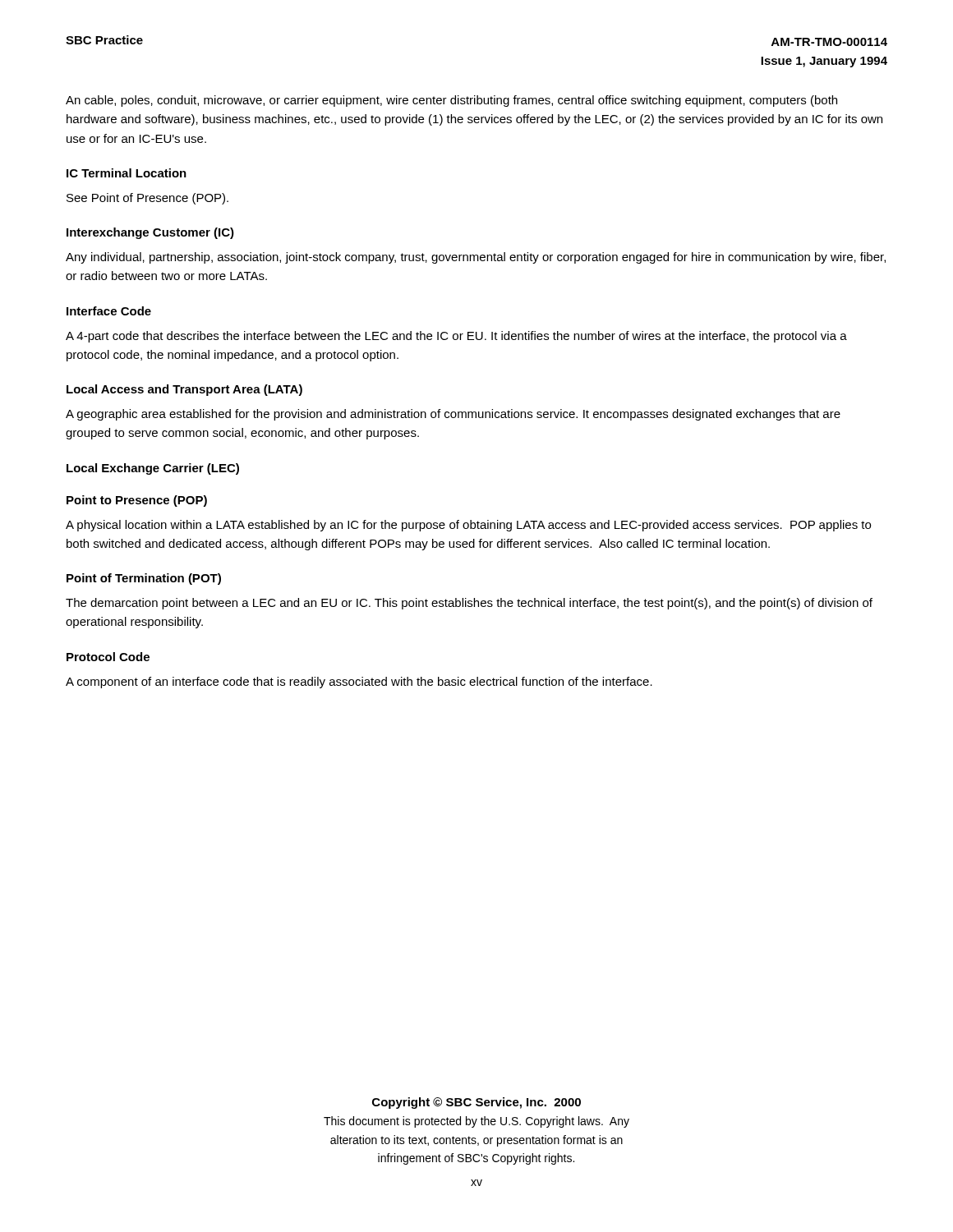Find the block on this page that starts "A component of an interface code that"
This screenshot has width=953, height=1232.
pos(359,681)
